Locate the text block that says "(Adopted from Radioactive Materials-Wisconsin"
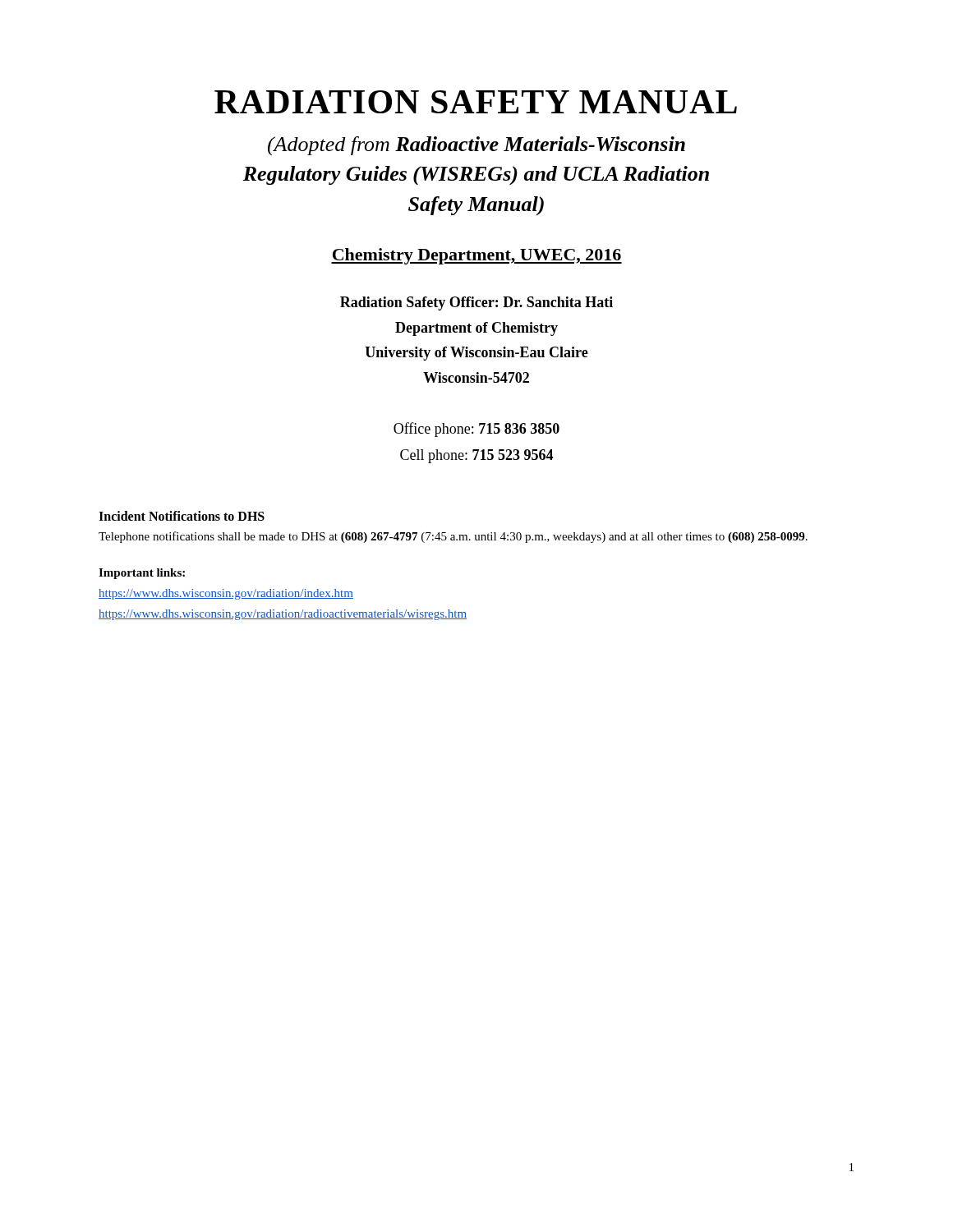 click(x=476, y=174)
